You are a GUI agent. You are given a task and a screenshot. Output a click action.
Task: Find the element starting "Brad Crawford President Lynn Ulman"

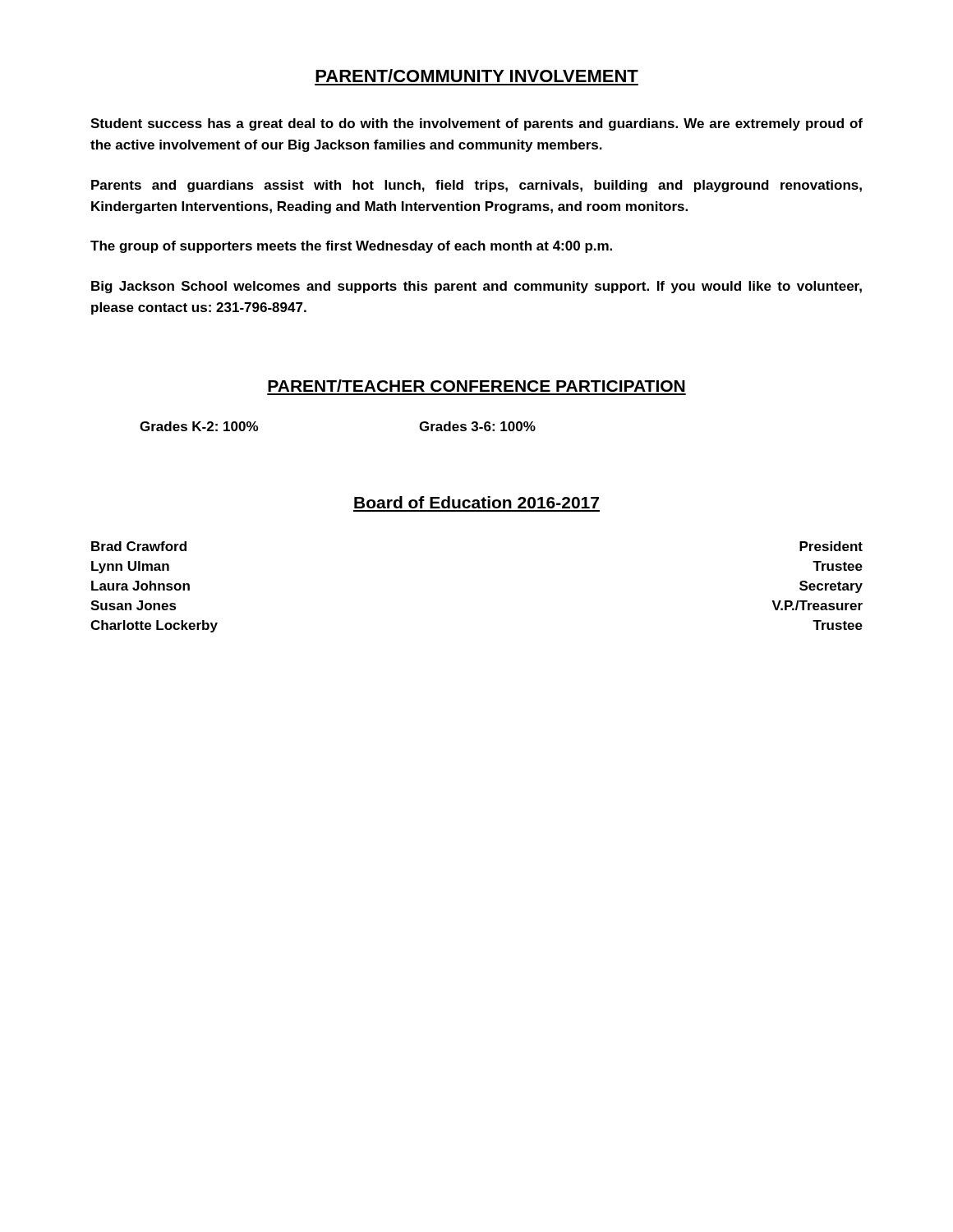pyautogui.click(x=129, y=546)
